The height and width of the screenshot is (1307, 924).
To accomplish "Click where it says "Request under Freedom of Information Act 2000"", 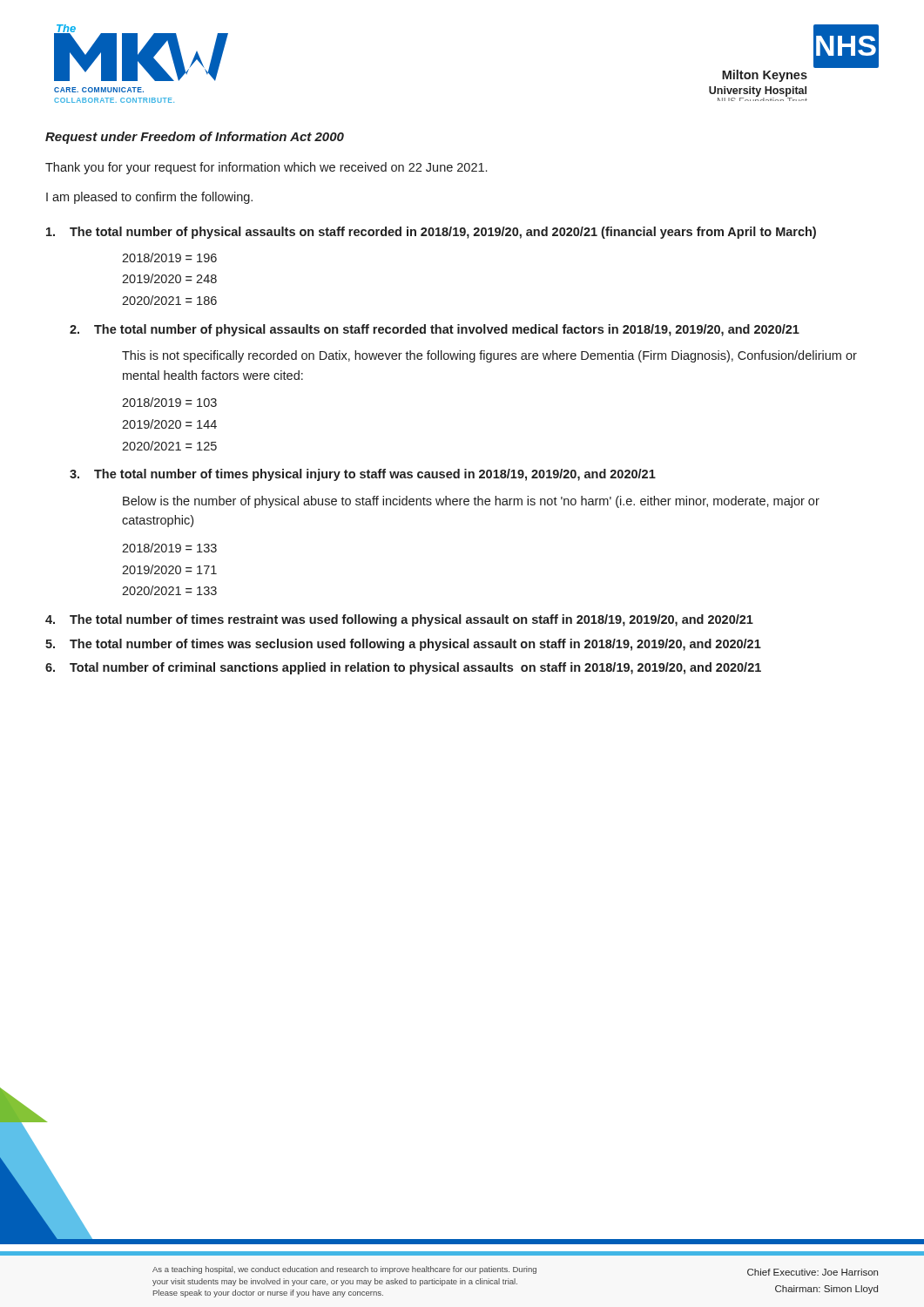I will coord(195,136).
